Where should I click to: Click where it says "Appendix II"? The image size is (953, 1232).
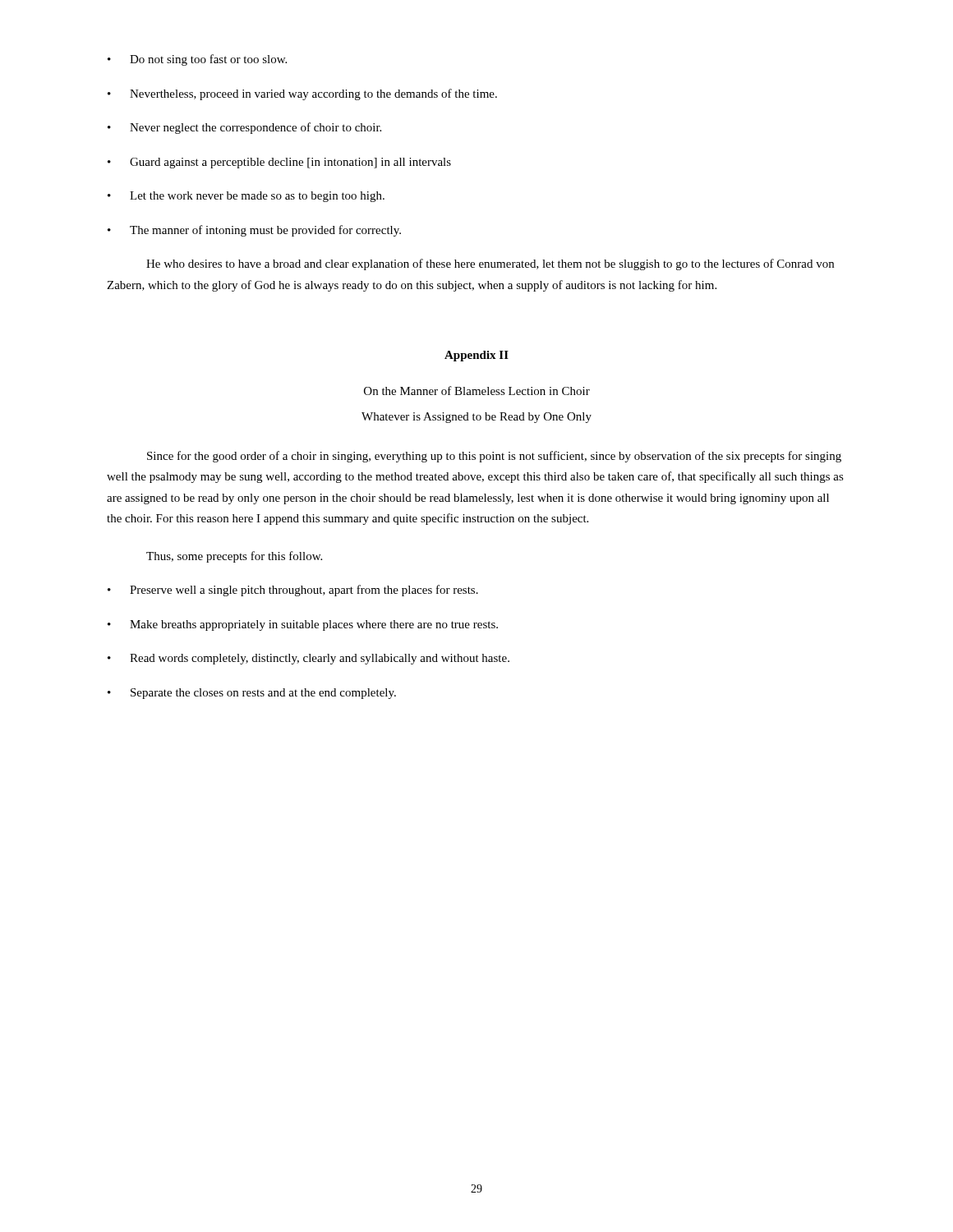click(476, 355)
